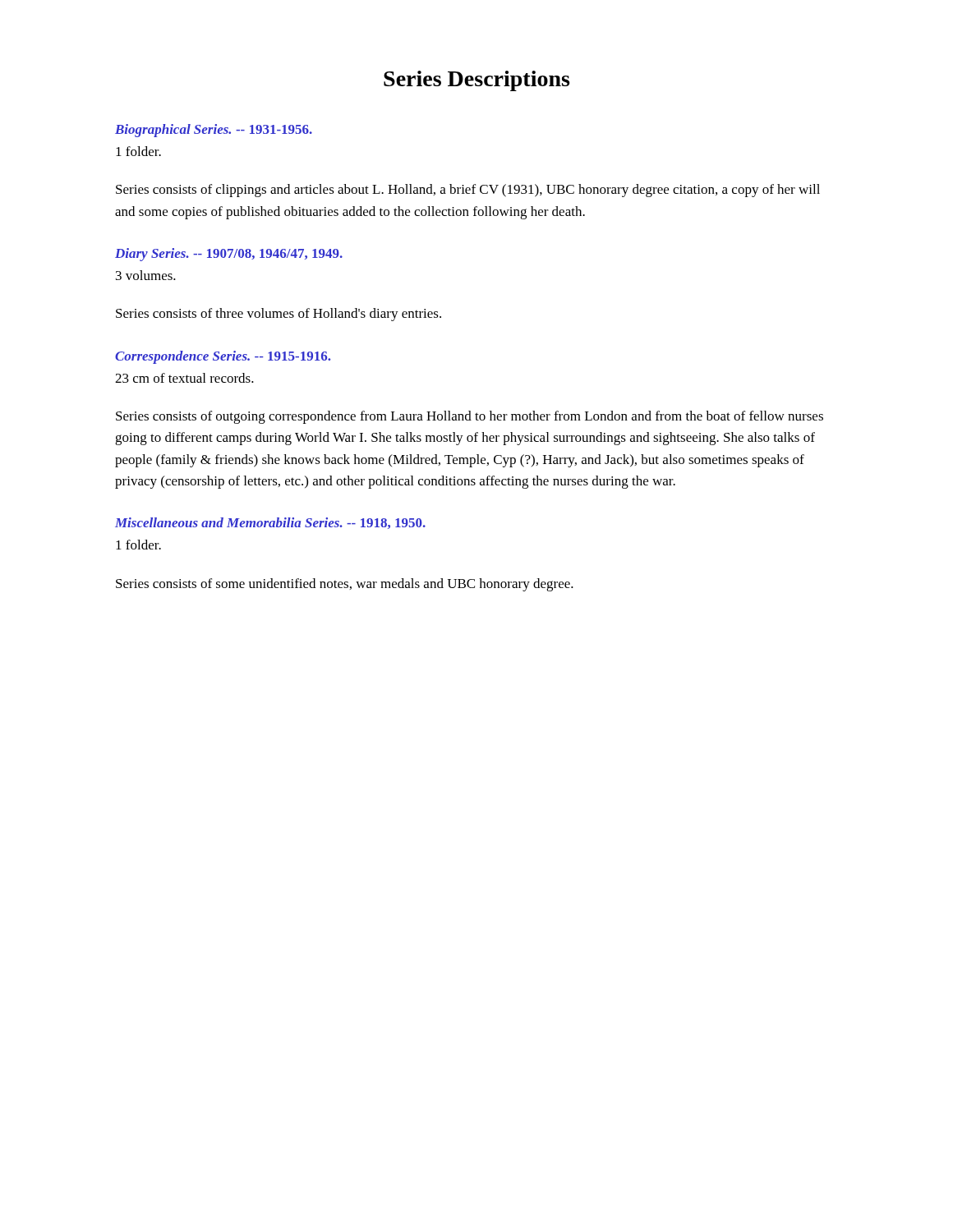This screenshot has height=1232, width=953.
Task: Locate the text "23 cm of textual records."
Action: pyautogui.click(x=185, y=378)
